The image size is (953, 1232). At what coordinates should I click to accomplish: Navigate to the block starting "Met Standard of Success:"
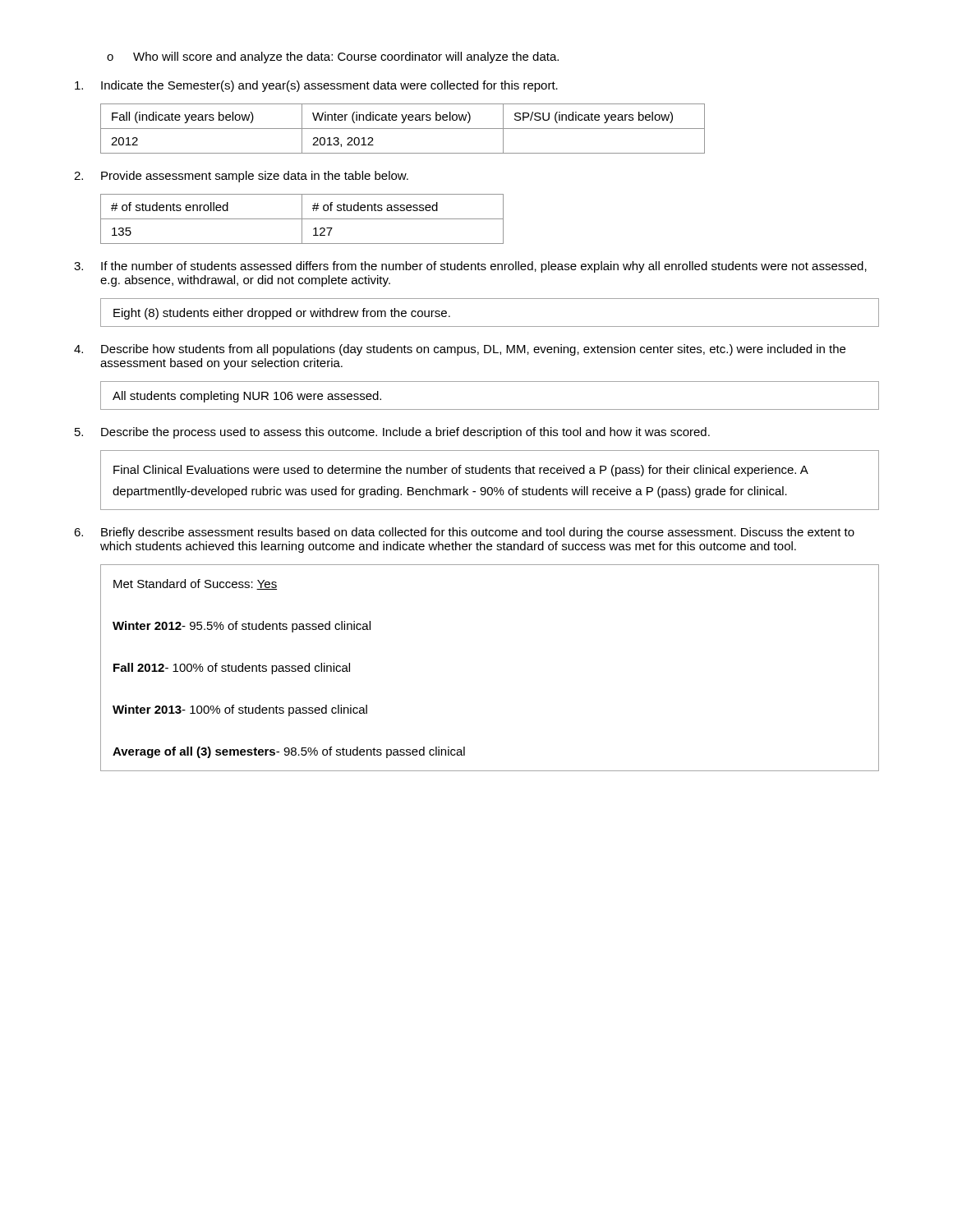pyautogui.click(x=289, y=667)
